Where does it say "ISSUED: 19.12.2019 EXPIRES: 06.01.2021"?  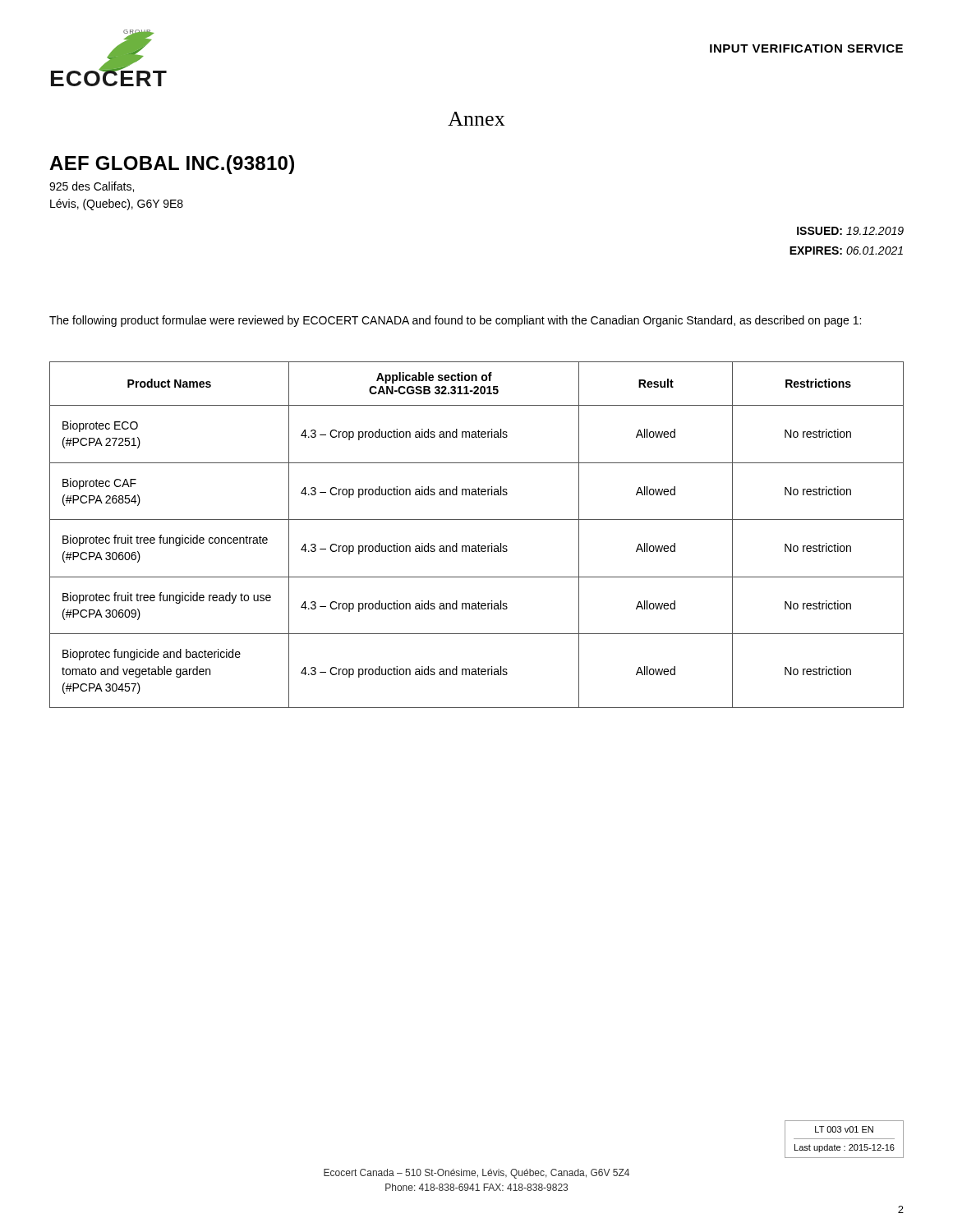tap(847, 241)
